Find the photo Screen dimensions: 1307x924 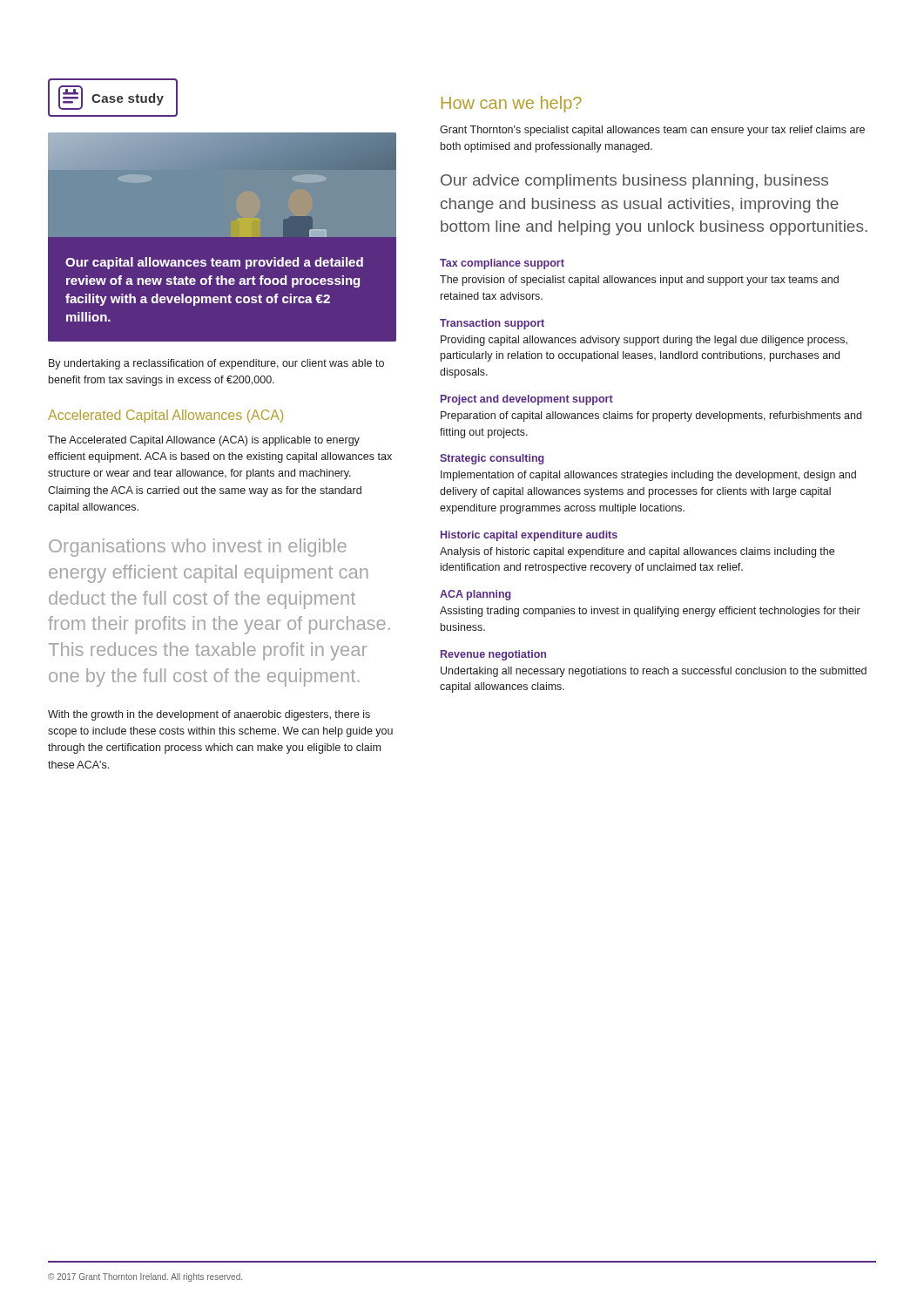222,237
